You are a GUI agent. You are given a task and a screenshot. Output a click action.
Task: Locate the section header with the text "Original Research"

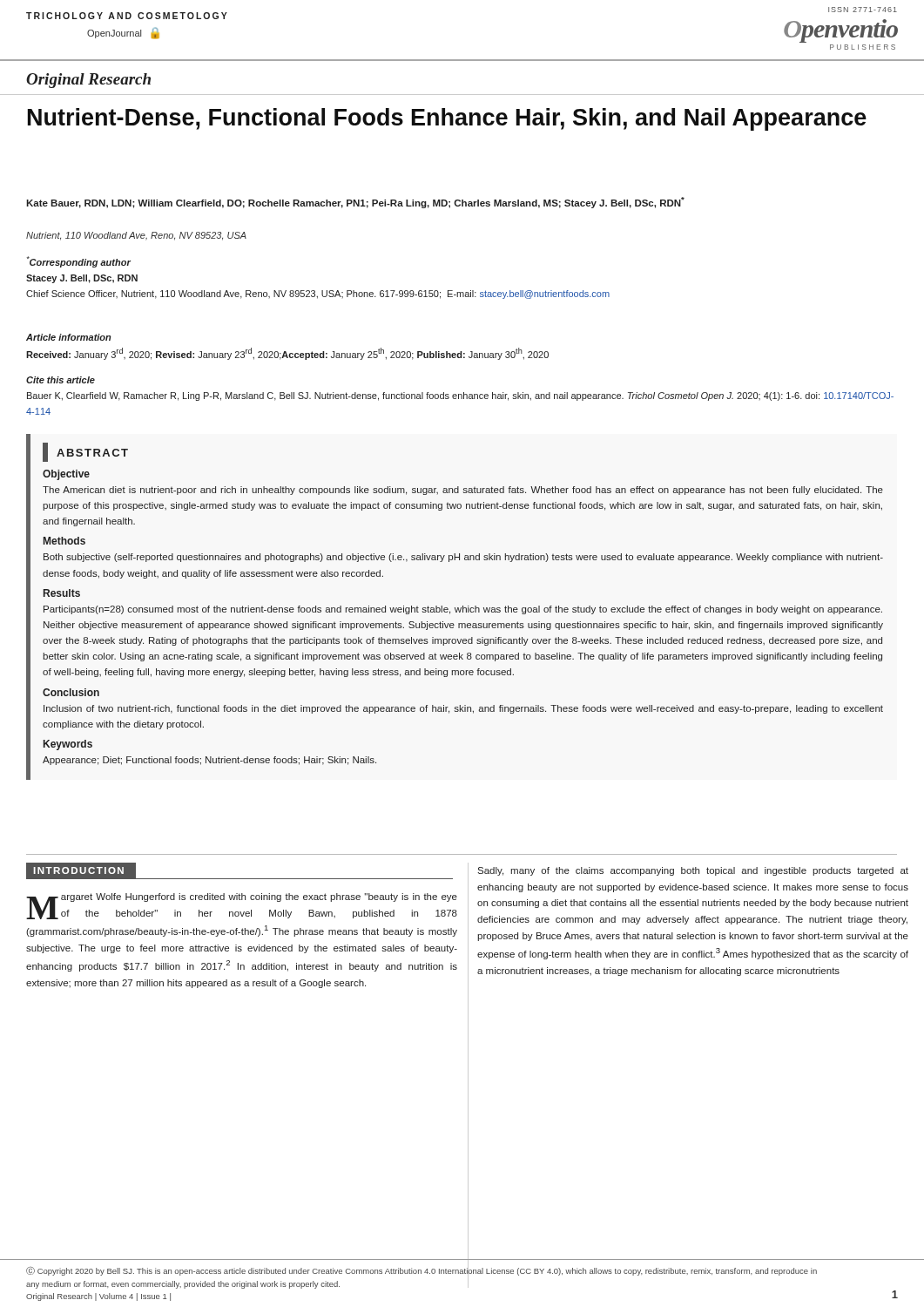pyautogui.click(x=89, y=79)
